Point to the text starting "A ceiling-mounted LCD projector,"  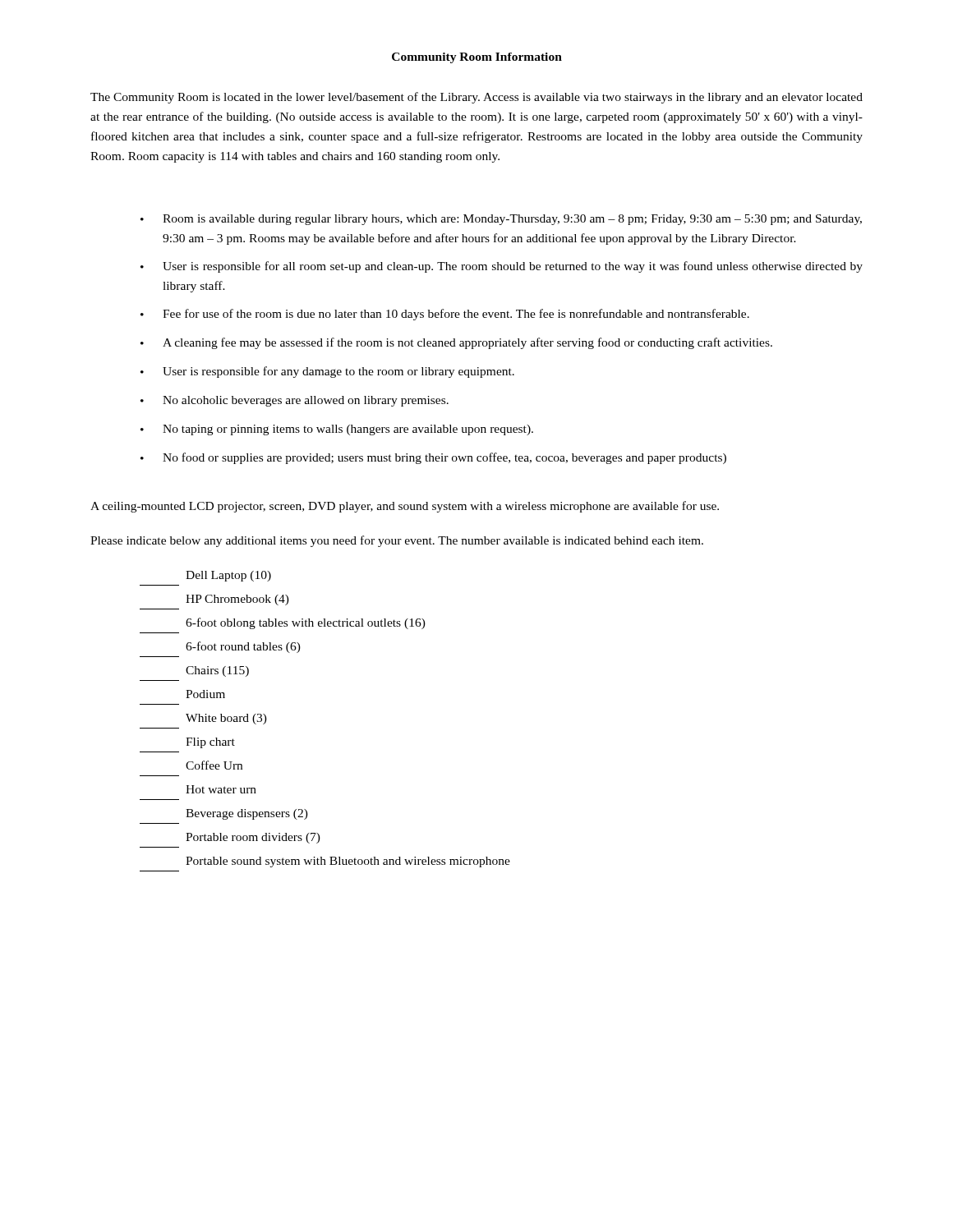405,506
